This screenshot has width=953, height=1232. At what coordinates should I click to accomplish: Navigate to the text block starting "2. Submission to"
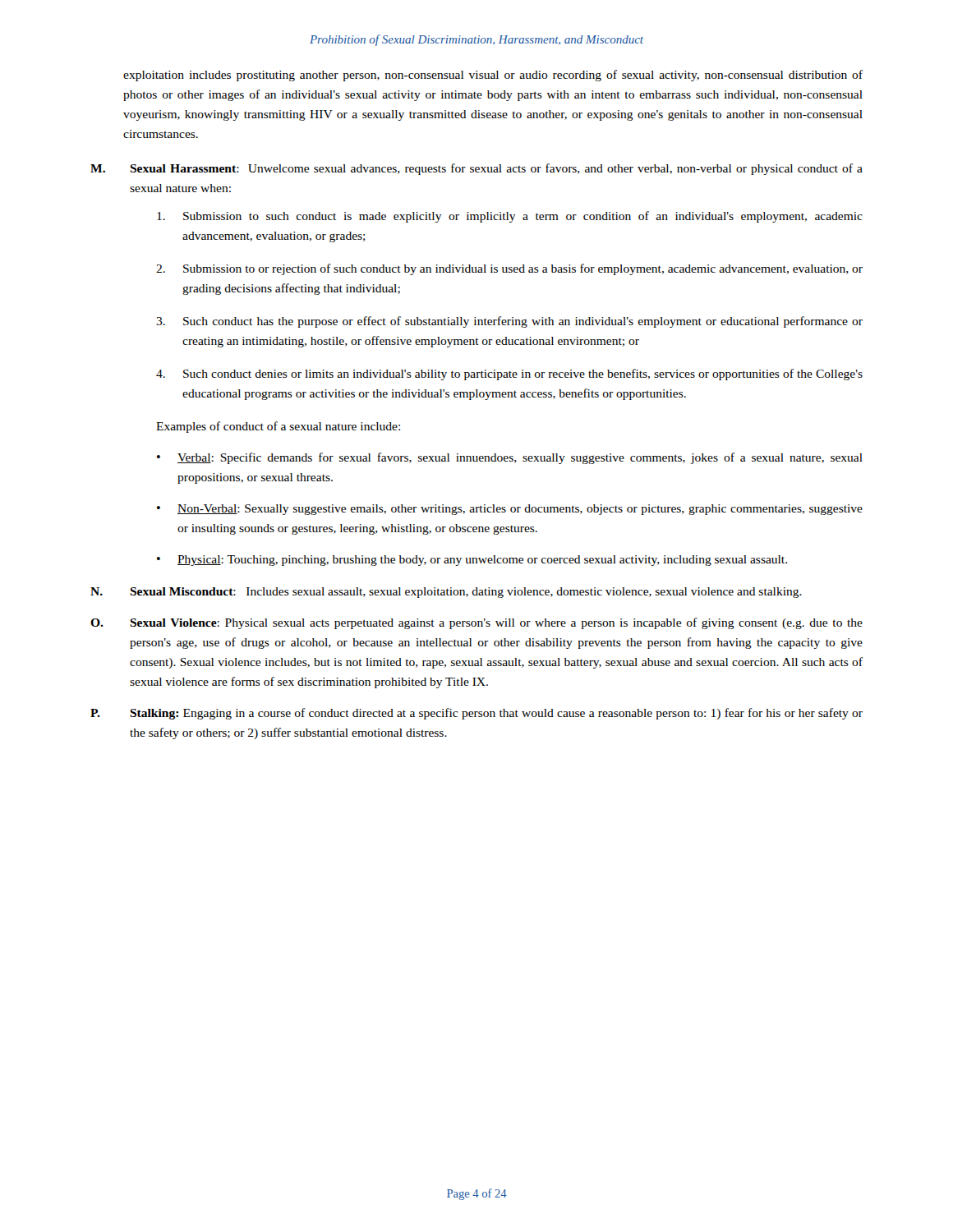509,279
